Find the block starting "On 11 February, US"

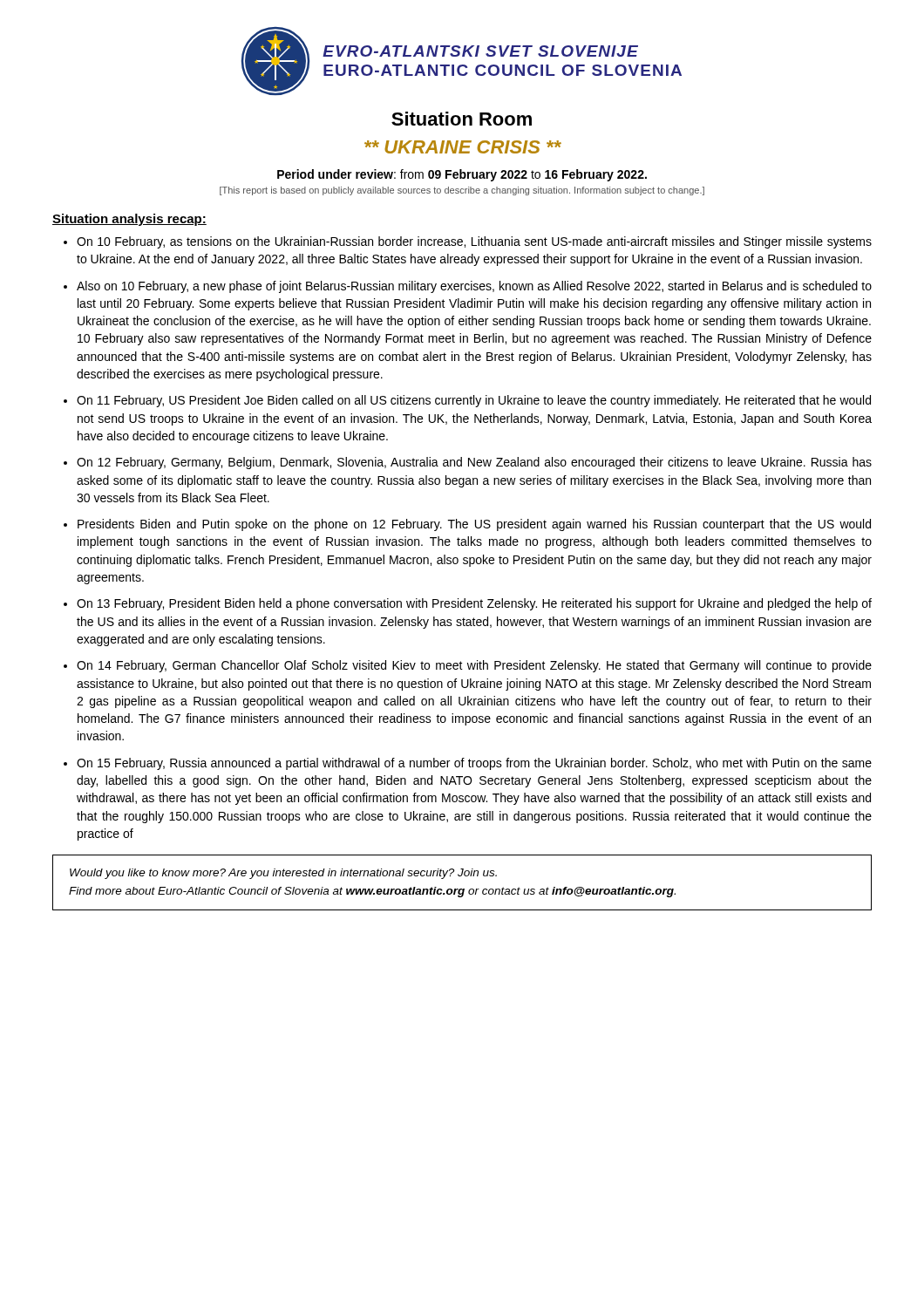474,418
